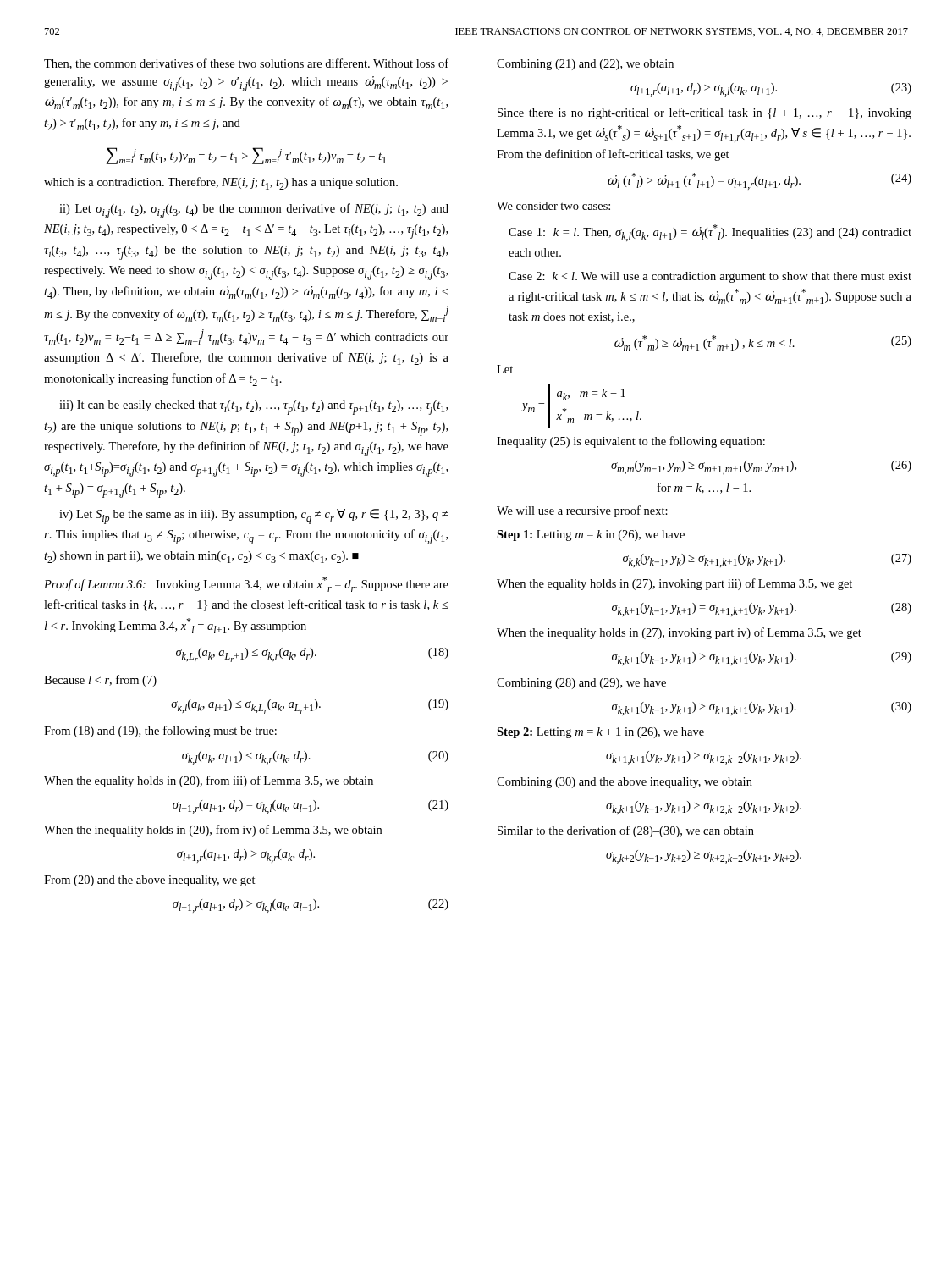Locate the formula with the text "ω̇m (τ*m) ≥"

pyautogui.click(x=704, y=344)
